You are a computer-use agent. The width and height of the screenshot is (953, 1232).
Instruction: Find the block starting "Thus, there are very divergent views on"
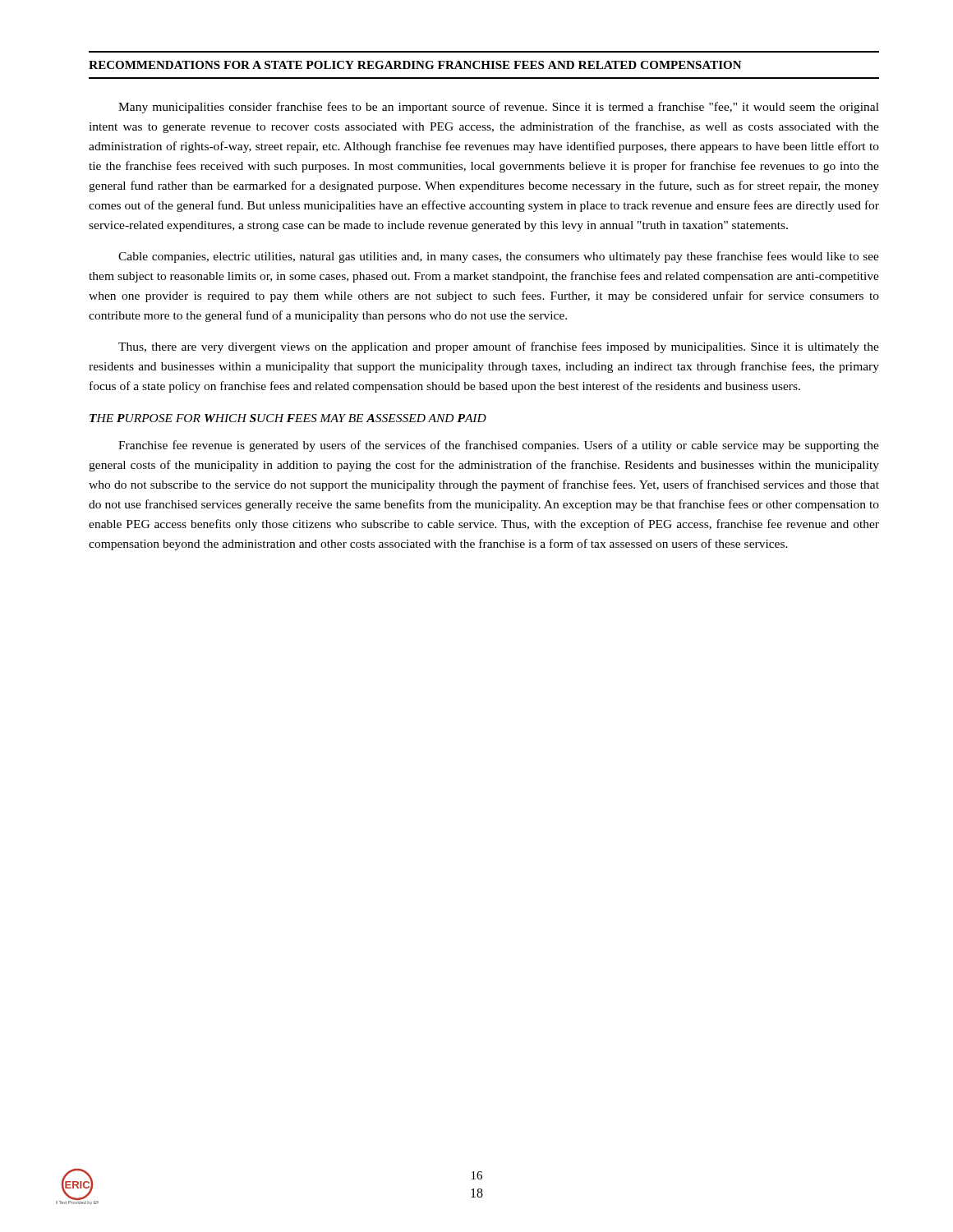[484, 366]
